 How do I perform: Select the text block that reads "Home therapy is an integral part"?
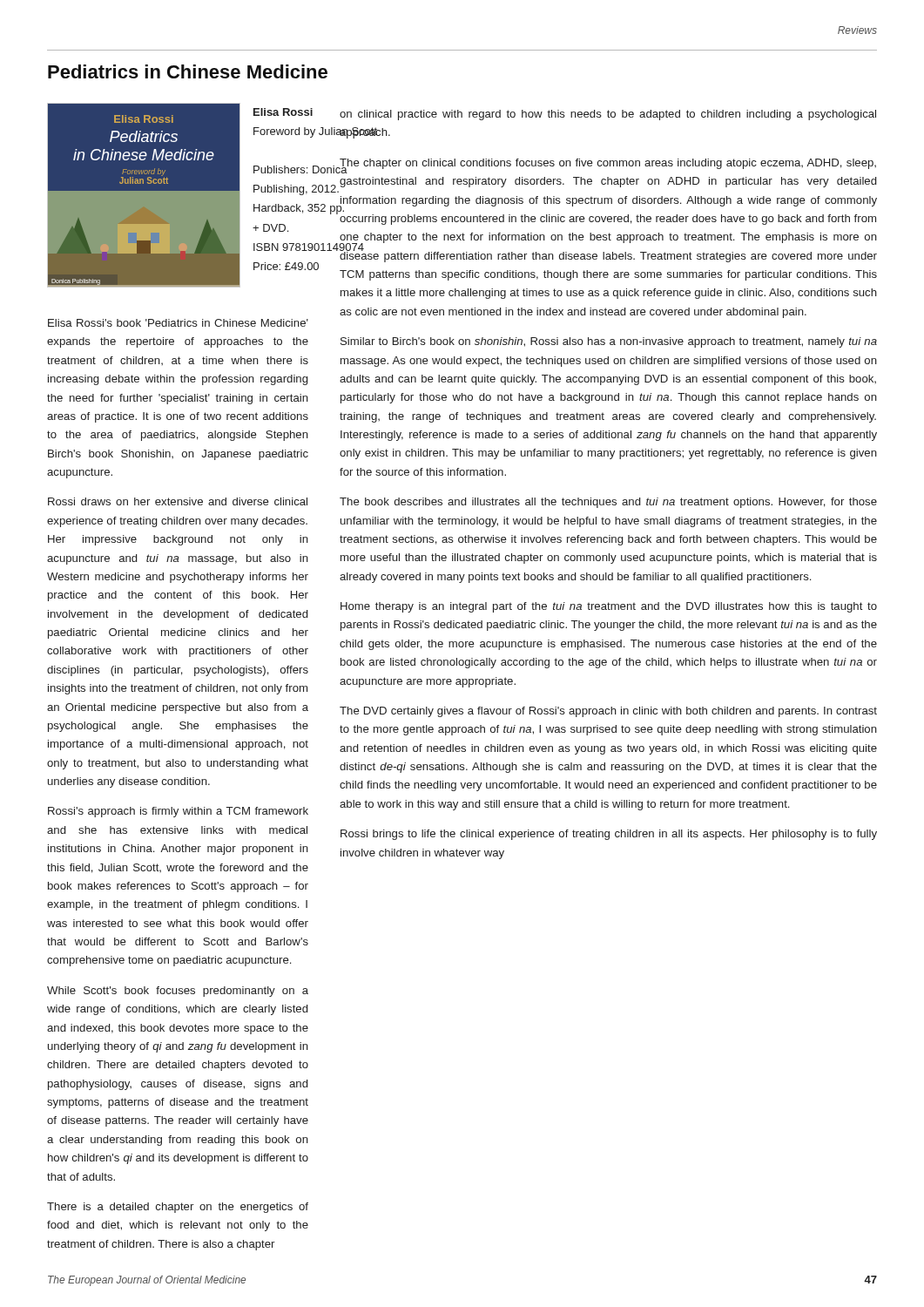tap(608, 643)
